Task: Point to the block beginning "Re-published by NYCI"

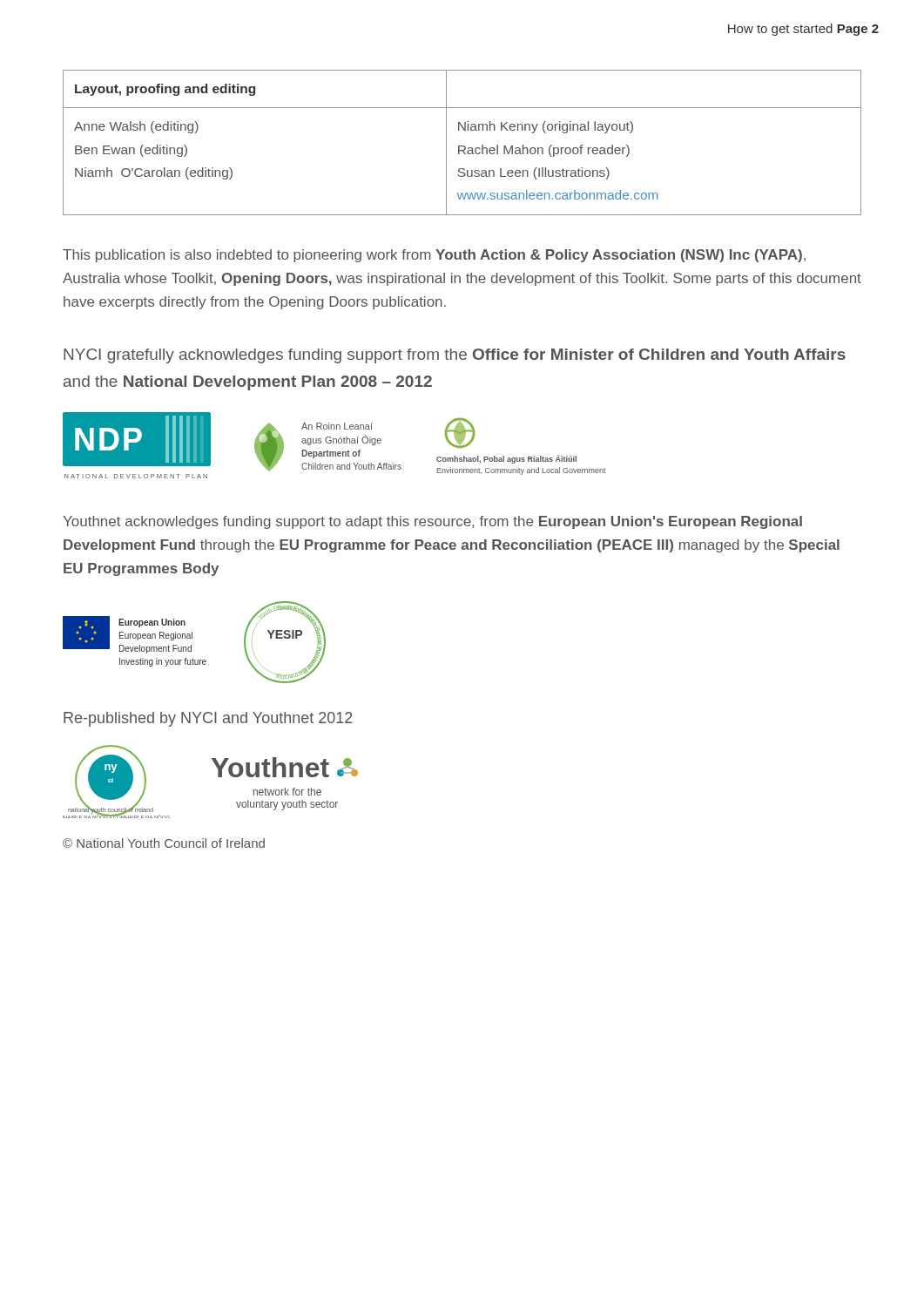Action: (x=208, y=718)
